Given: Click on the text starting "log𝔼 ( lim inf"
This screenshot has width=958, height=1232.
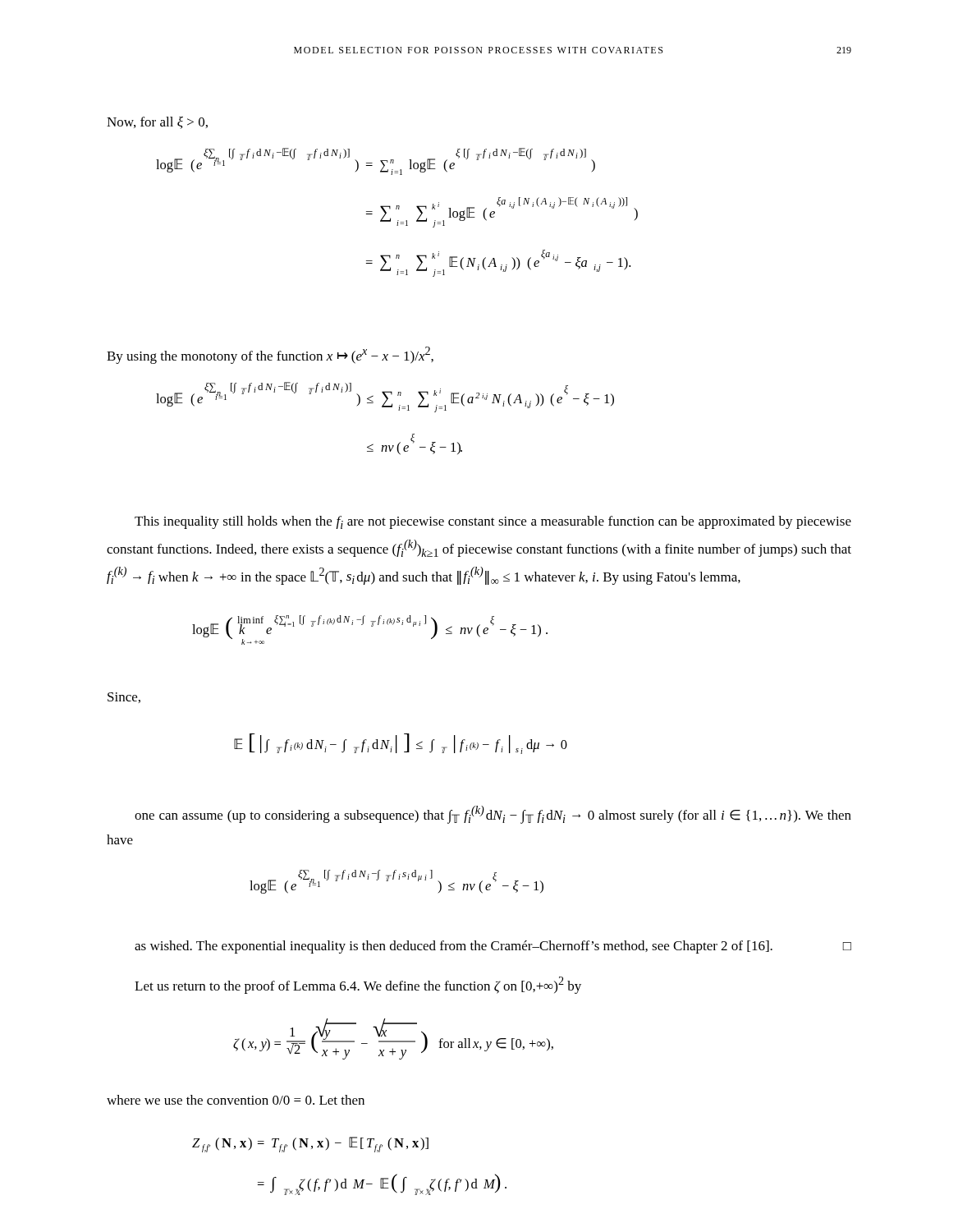Looking at the screenshot, I should [x=479, y=631].
